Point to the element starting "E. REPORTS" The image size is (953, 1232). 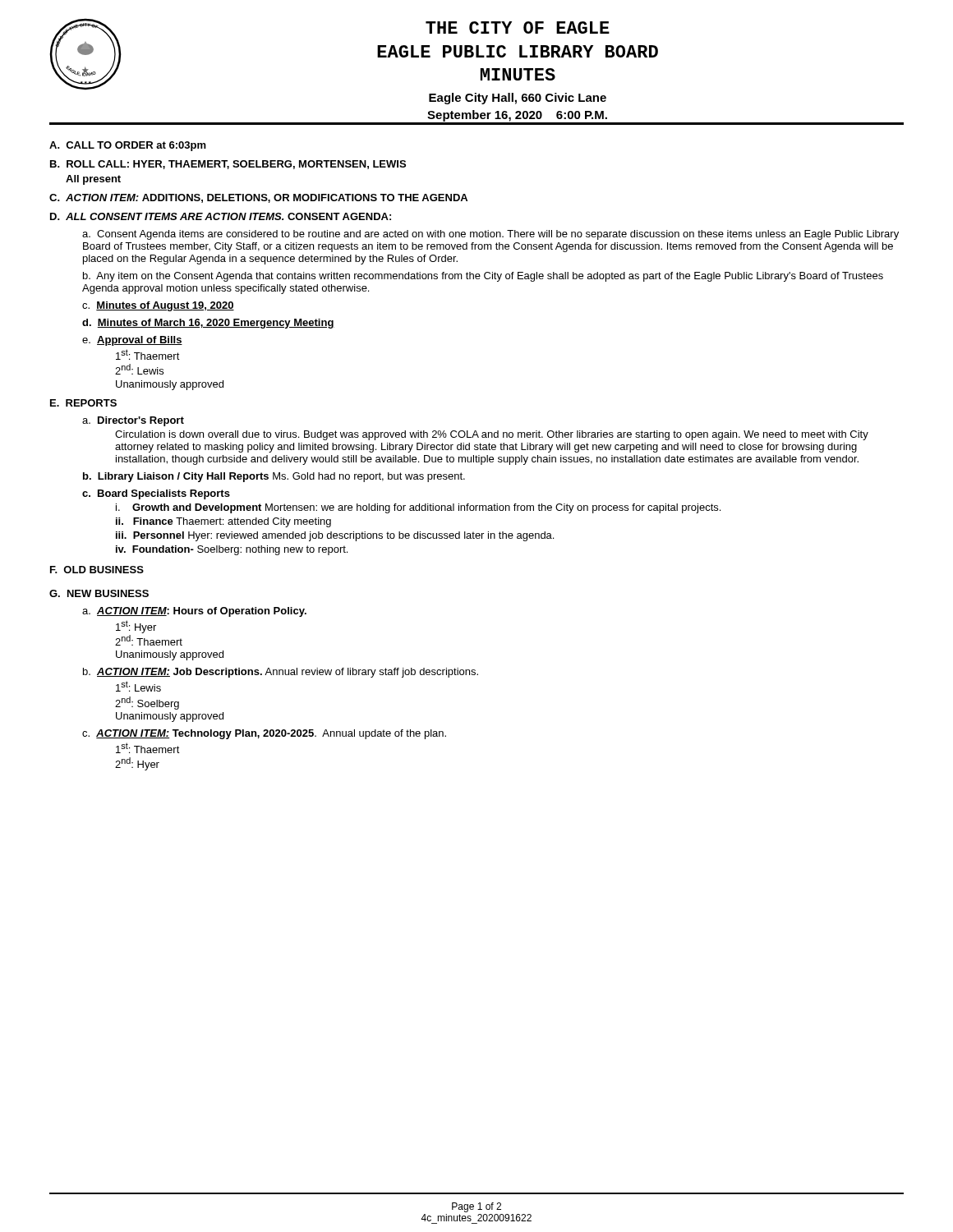[83, 403]
